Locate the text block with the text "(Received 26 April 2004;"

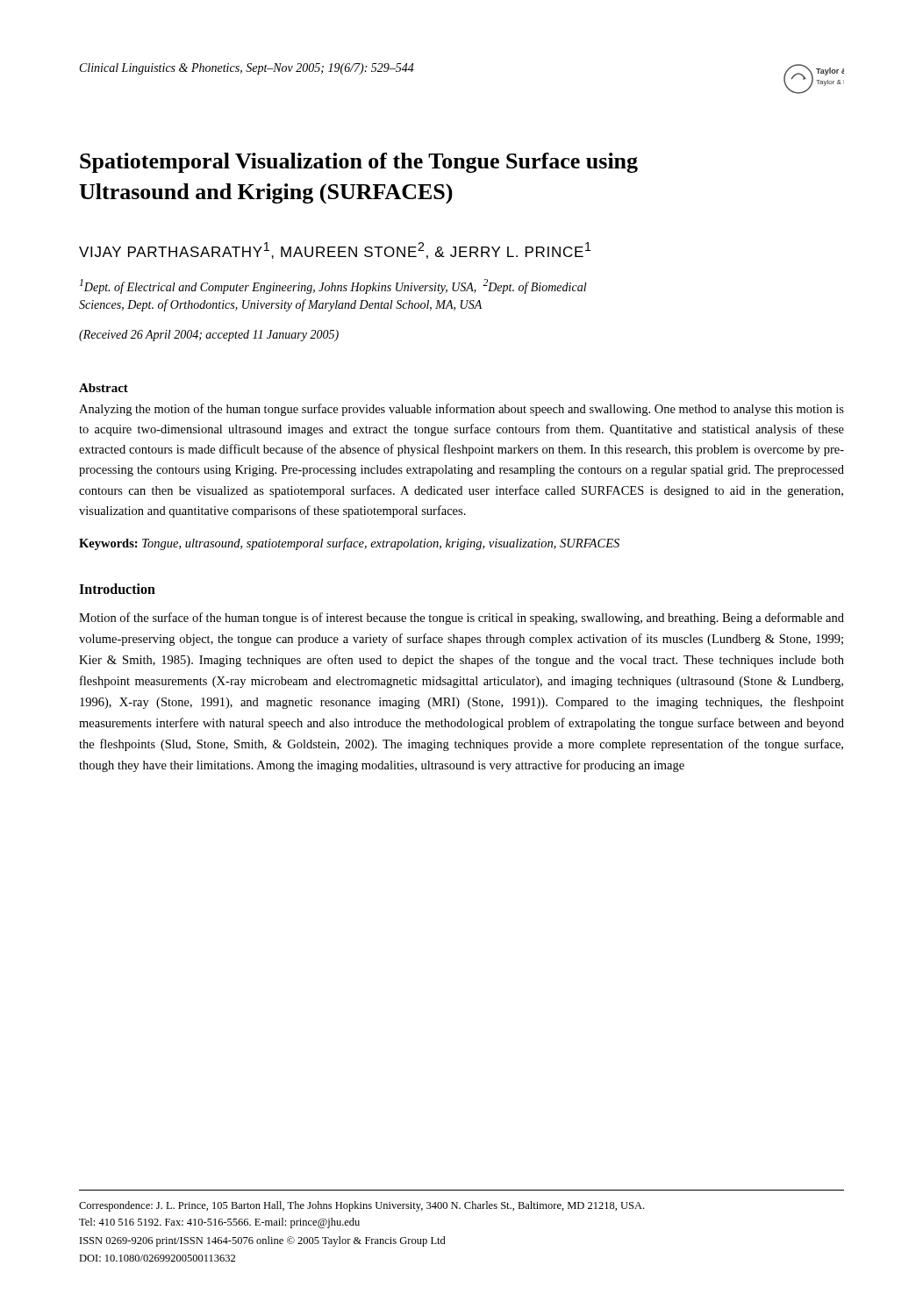tap(209, 335)
